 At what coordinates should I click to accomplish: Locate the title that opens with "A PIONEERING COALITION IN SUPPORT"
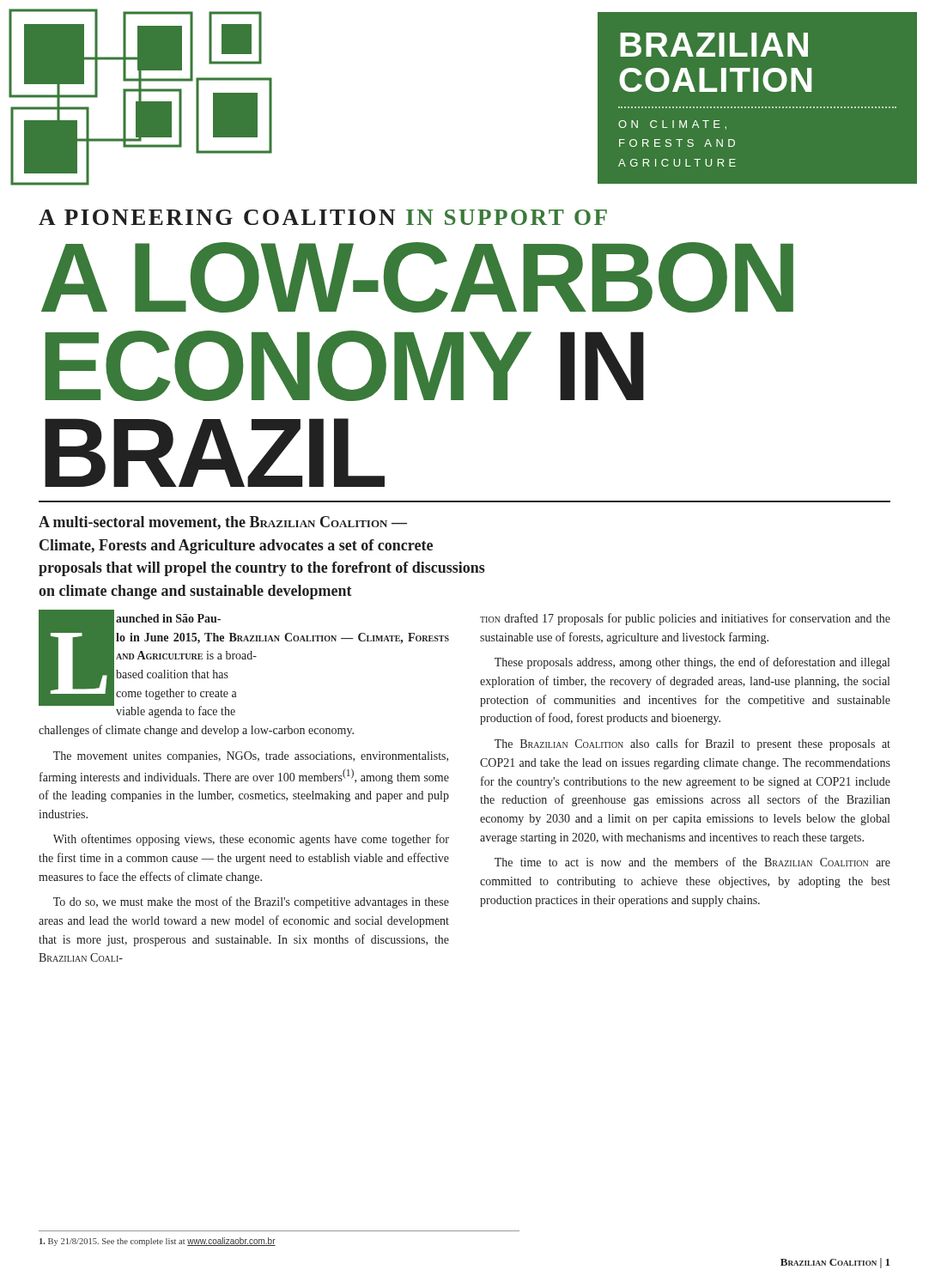tap(464, 351)
